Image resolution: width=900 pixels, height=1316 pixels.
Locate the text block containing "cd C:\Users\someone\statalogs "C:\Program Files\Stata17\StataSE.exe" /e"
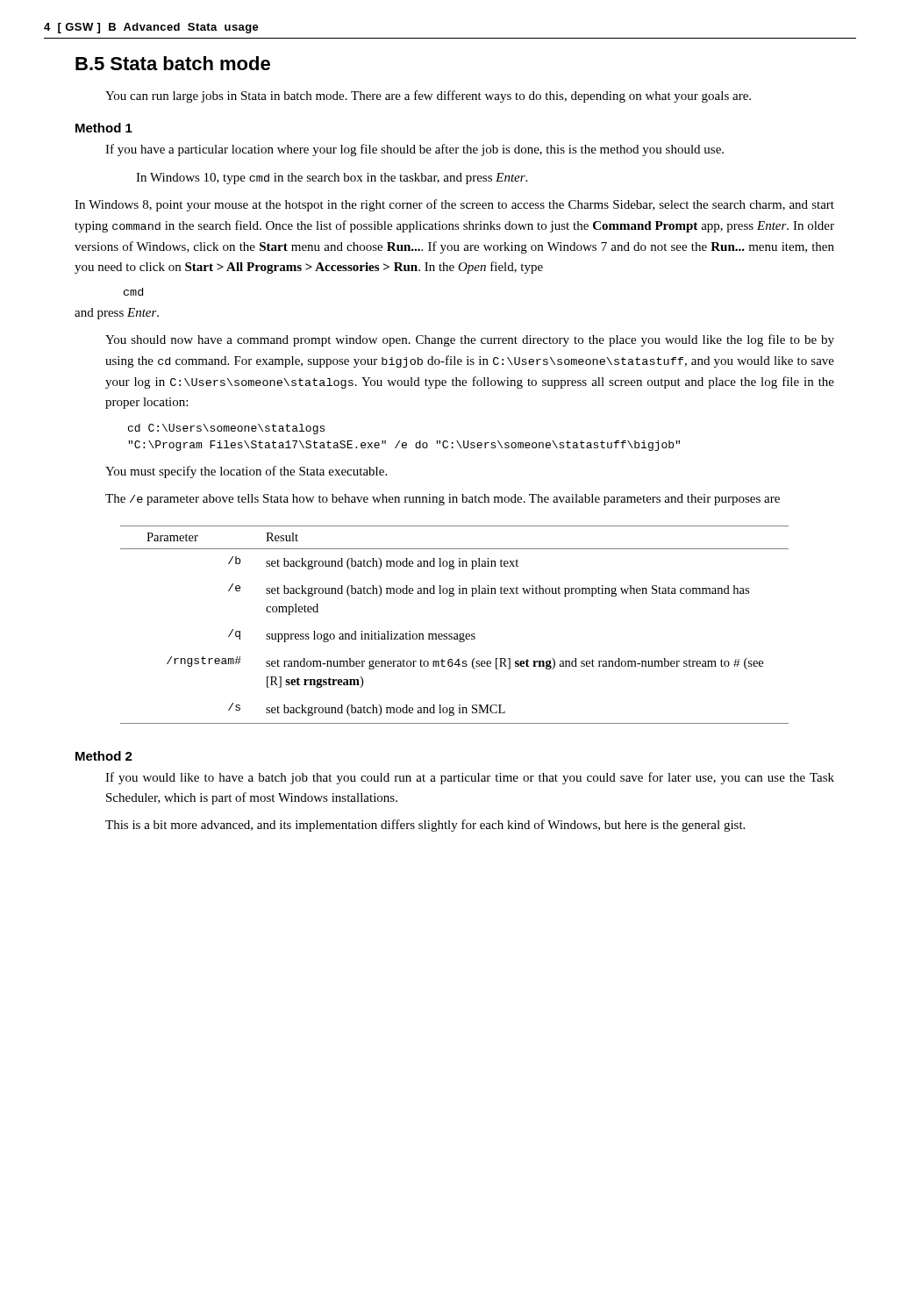point(404,437)
